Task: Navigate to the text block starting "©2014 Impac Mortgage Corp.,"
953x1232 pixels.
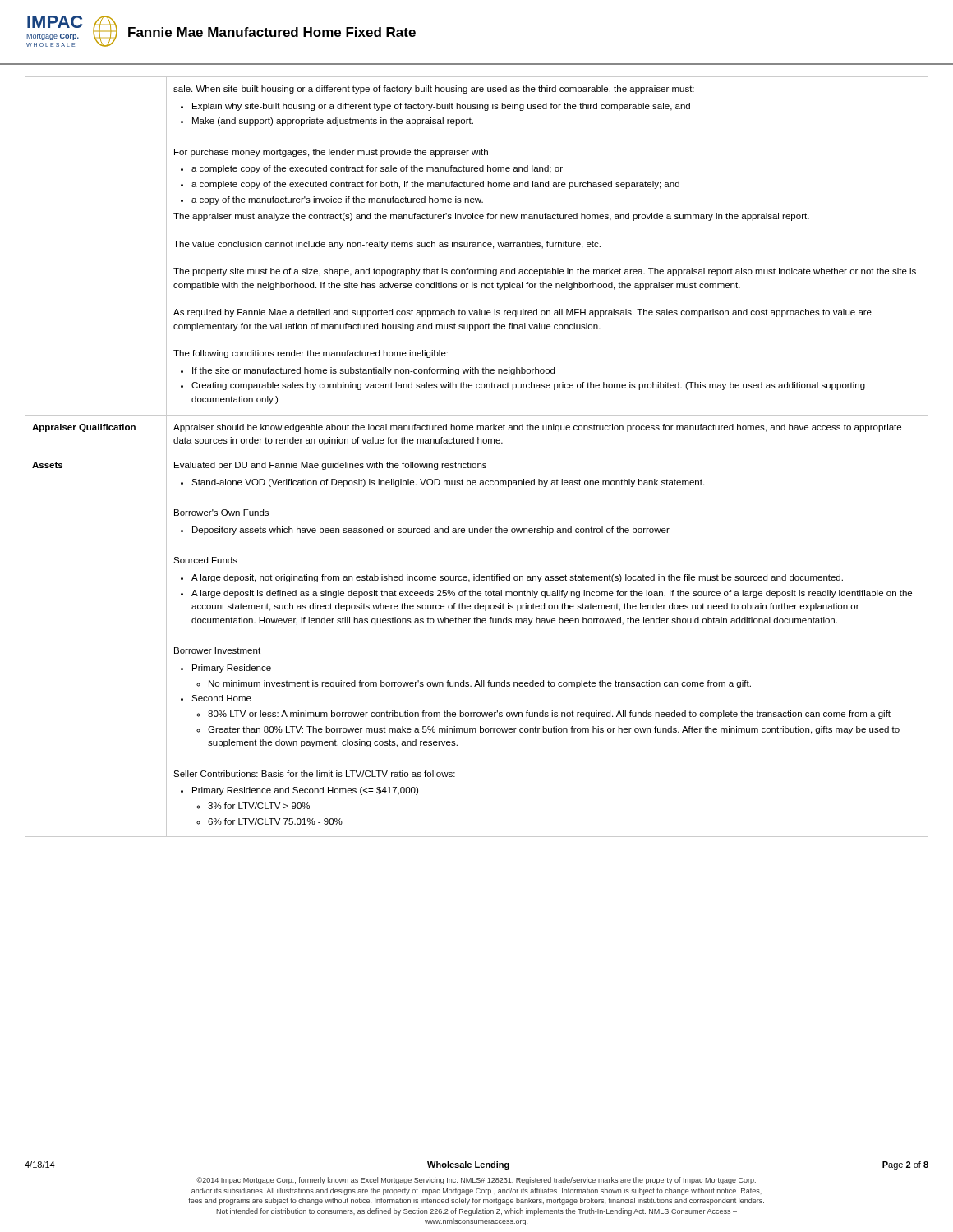Action: pos(476,1201)
